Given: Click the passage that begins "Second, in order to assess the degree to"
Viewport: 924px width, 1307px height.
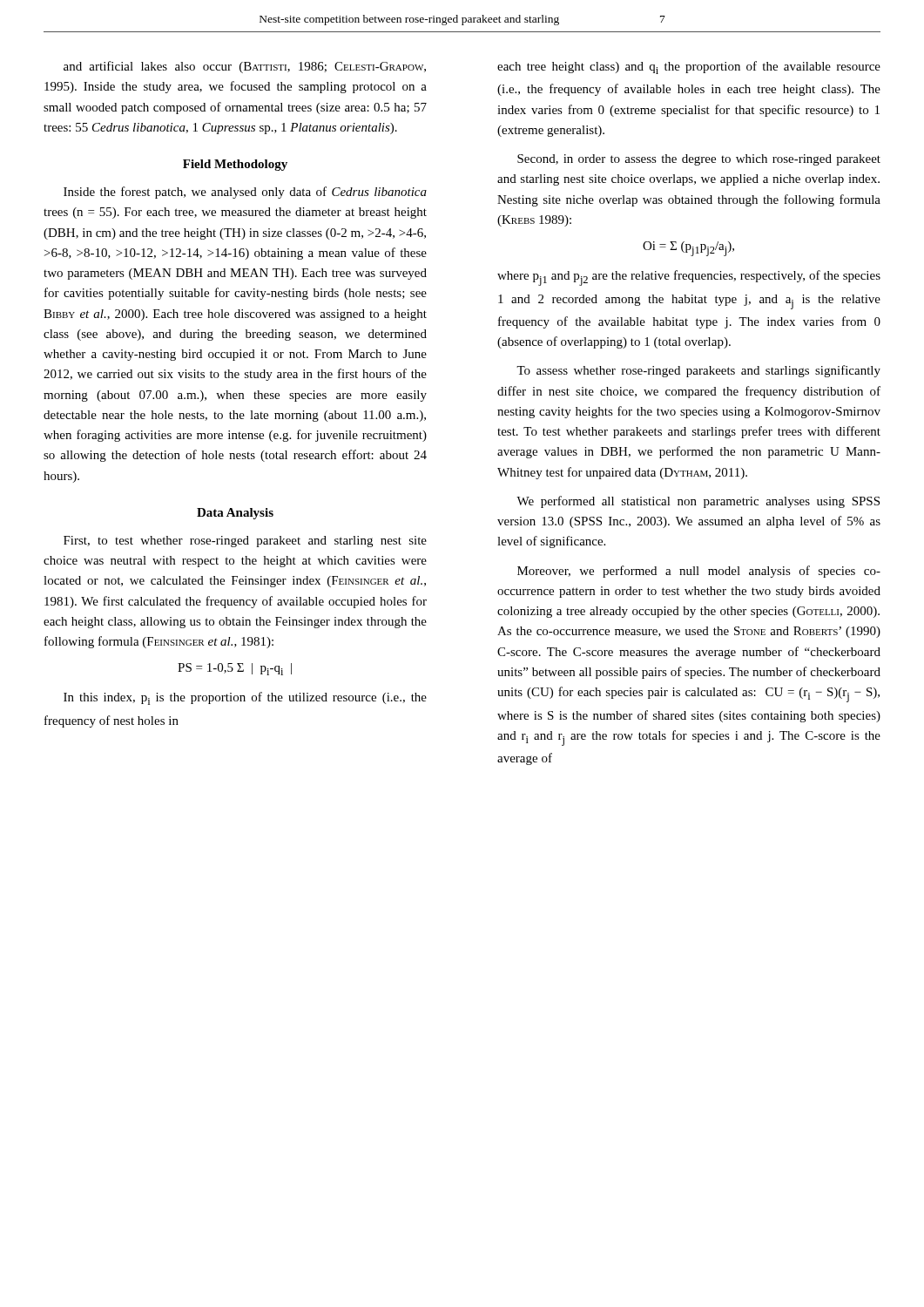Looking at the screenshot, I should coord(689,190).
